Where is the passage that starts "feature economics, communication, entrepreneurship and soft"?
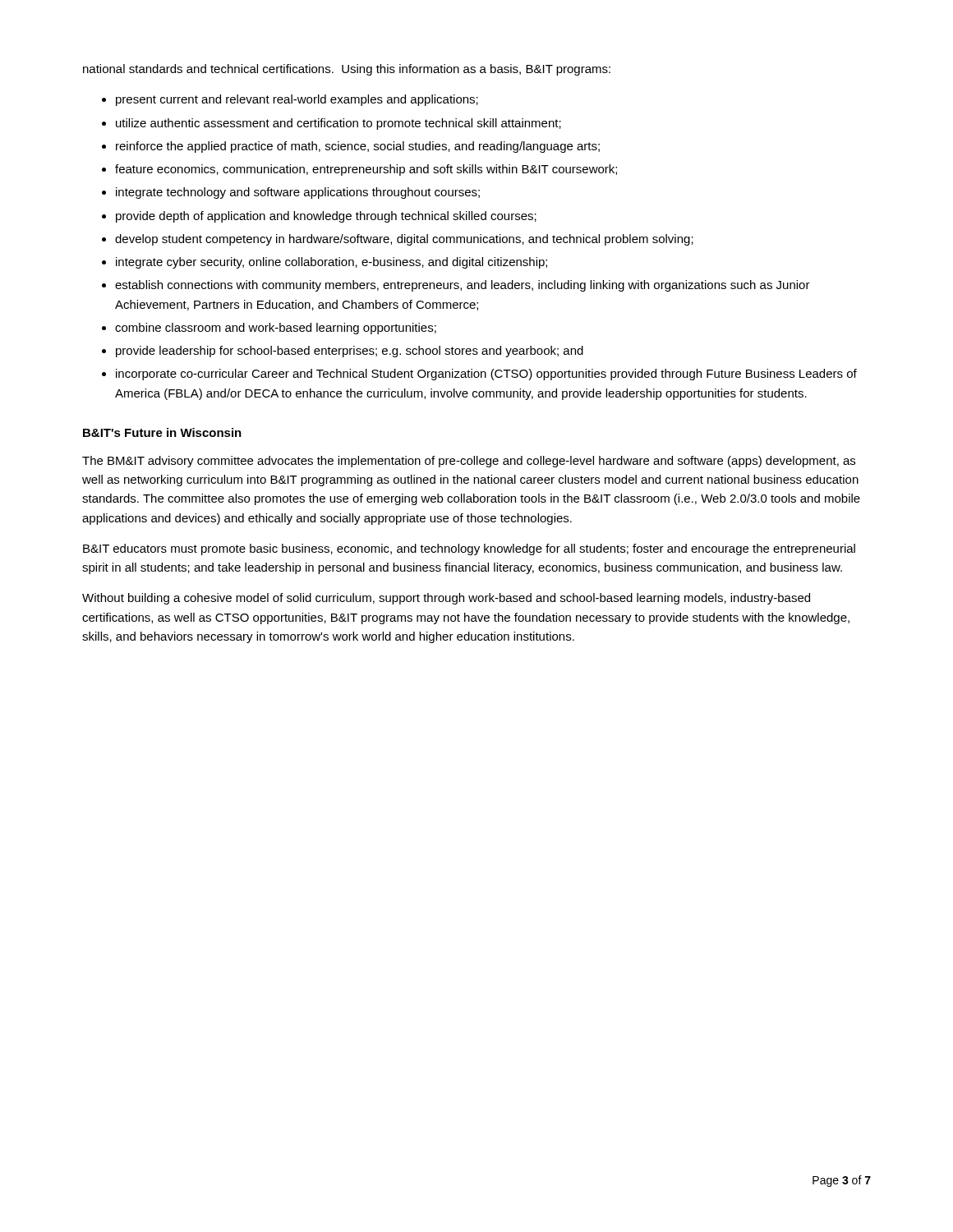 367,169
